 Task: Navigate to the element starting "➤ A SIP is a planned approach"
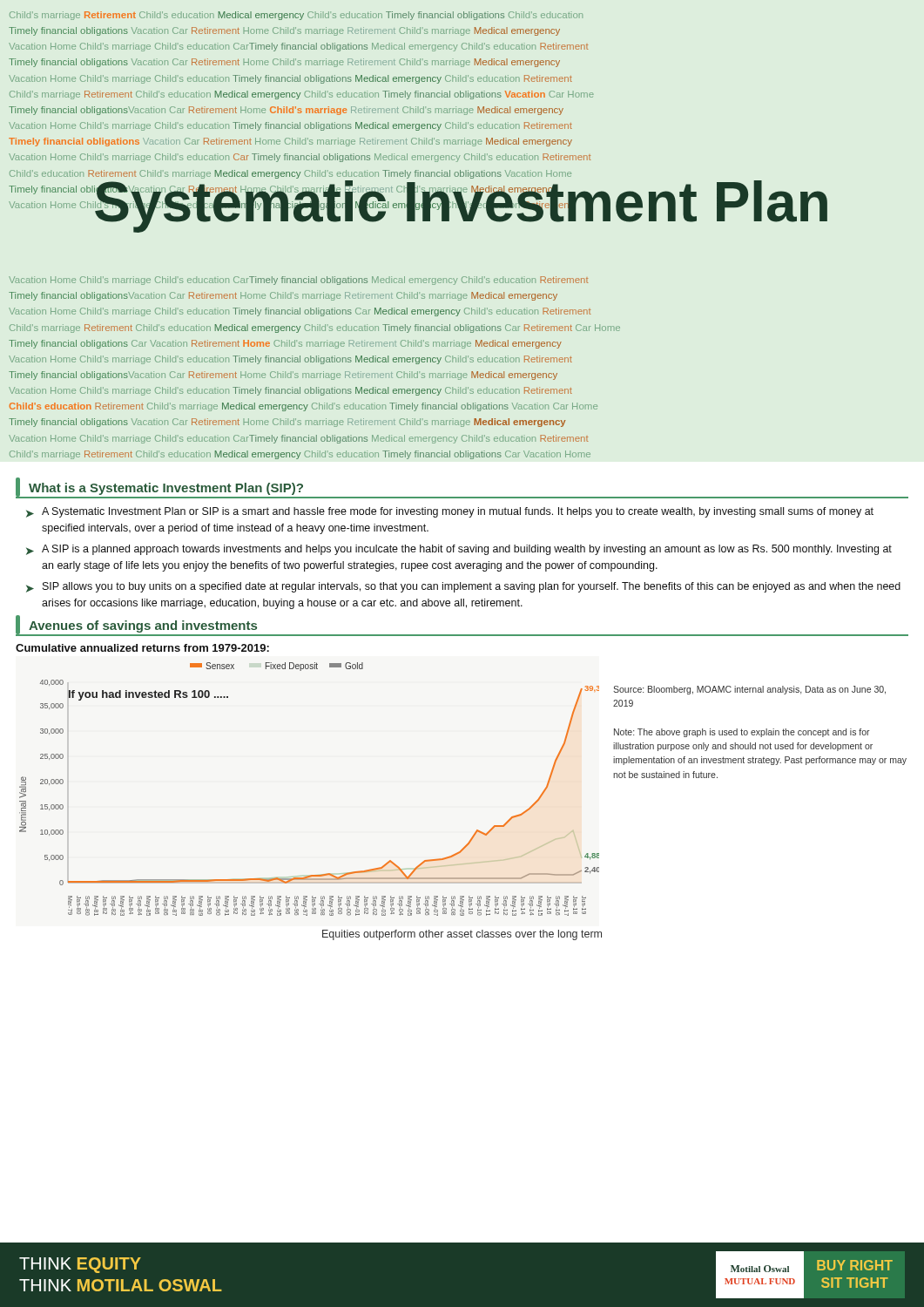tap(464, 558)
